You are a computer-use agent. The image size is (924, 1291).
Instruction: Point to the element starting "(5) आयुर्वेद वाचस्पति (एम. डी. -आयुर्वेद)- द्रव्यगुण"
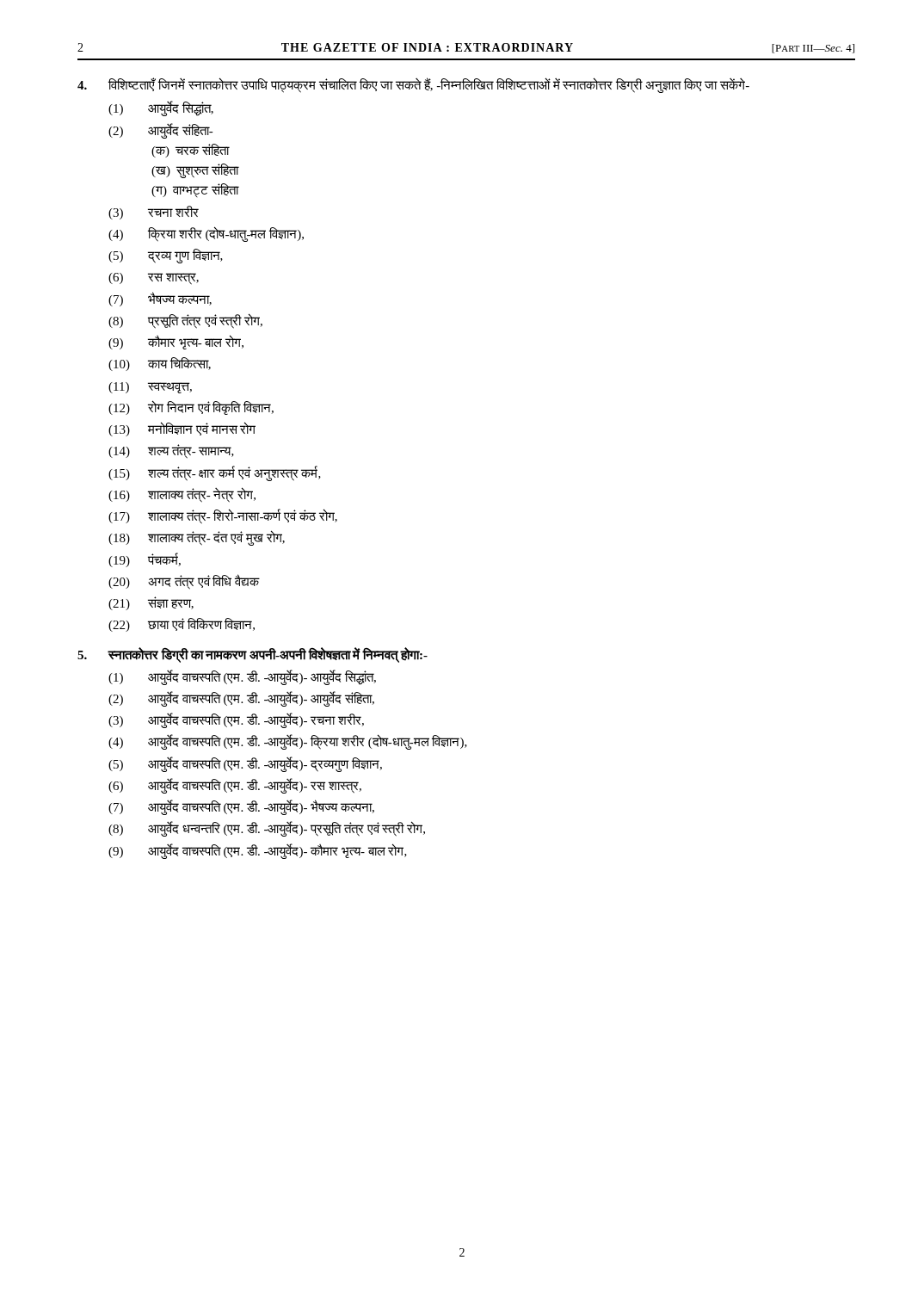[x=245, y=764]
